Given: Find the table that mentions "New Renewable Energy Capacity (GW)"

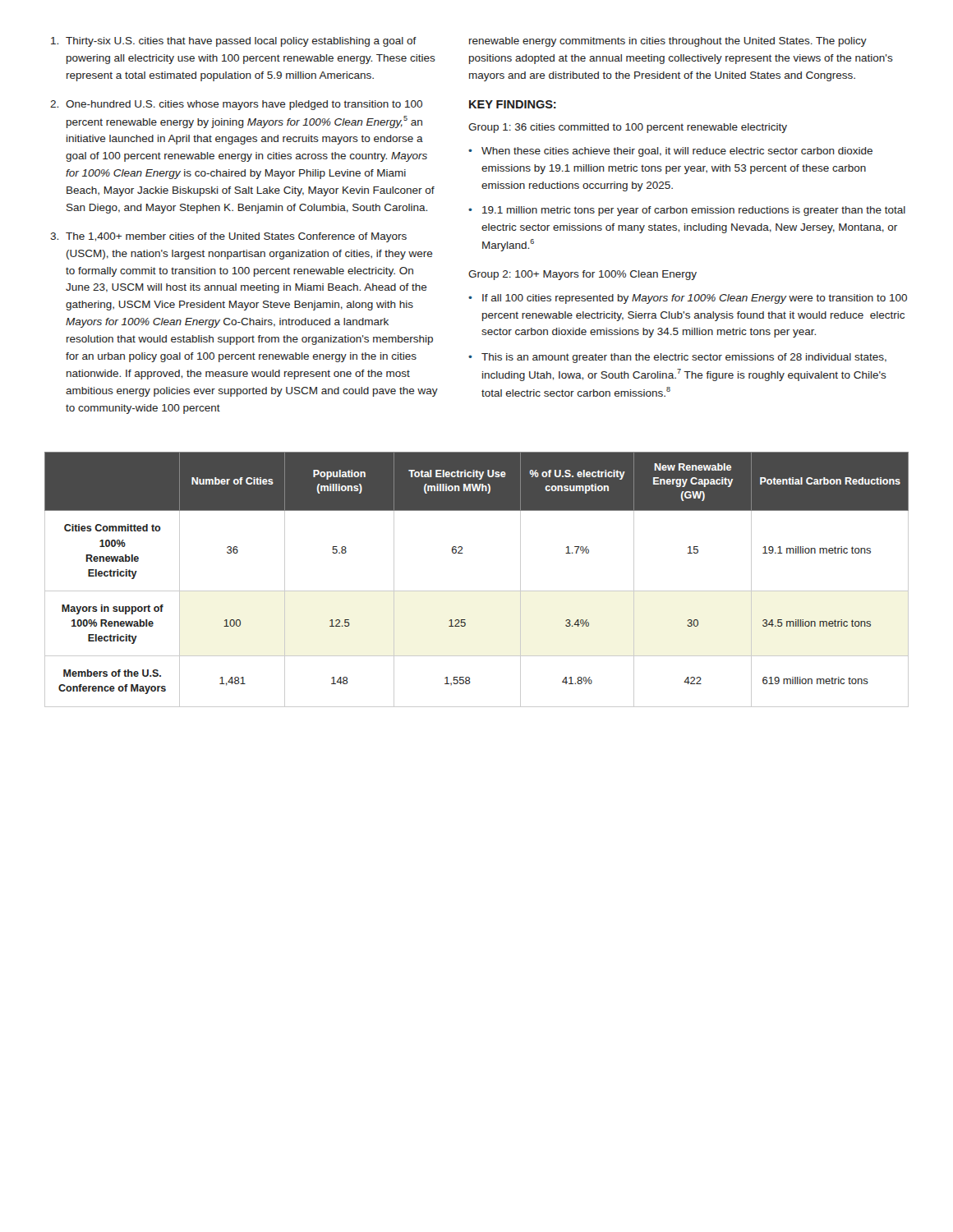Looking at the screenshot, I should (476, 579).
